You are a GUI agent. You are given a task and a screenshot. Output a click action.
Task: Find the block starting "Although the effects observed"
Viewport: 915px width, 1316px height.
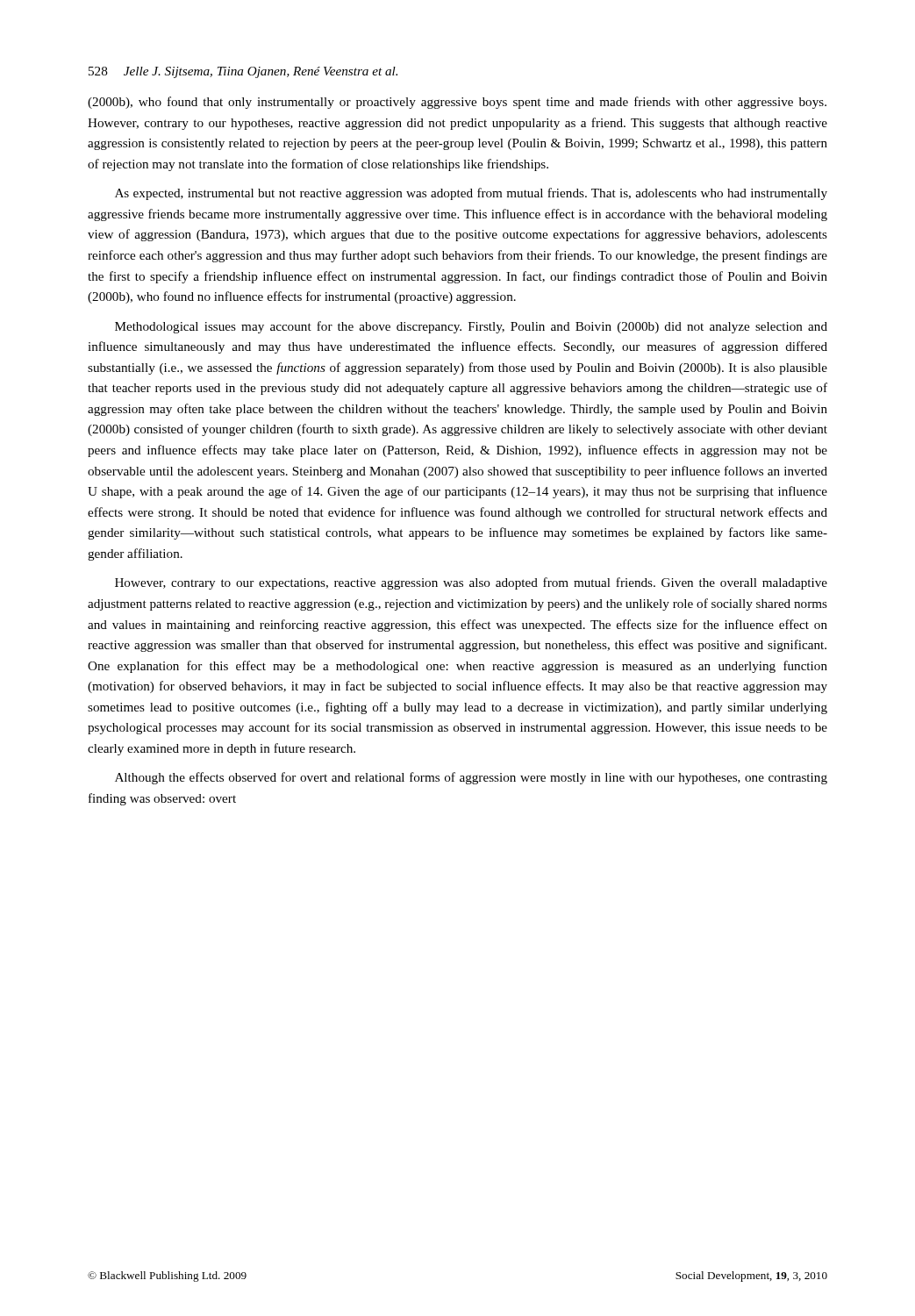click(x=458, y=788)
